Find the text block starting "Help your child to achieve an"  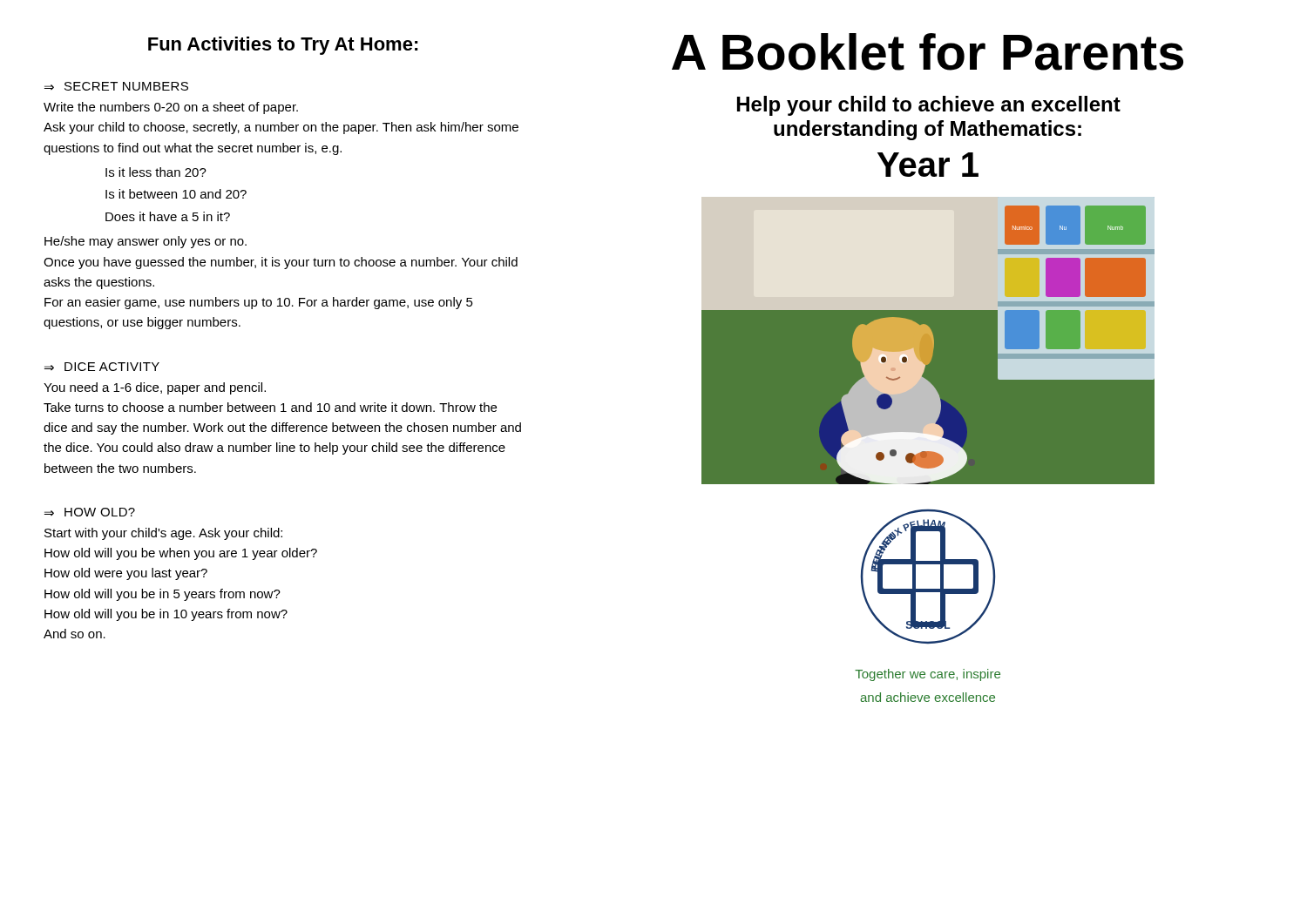[x=928, y=117]
